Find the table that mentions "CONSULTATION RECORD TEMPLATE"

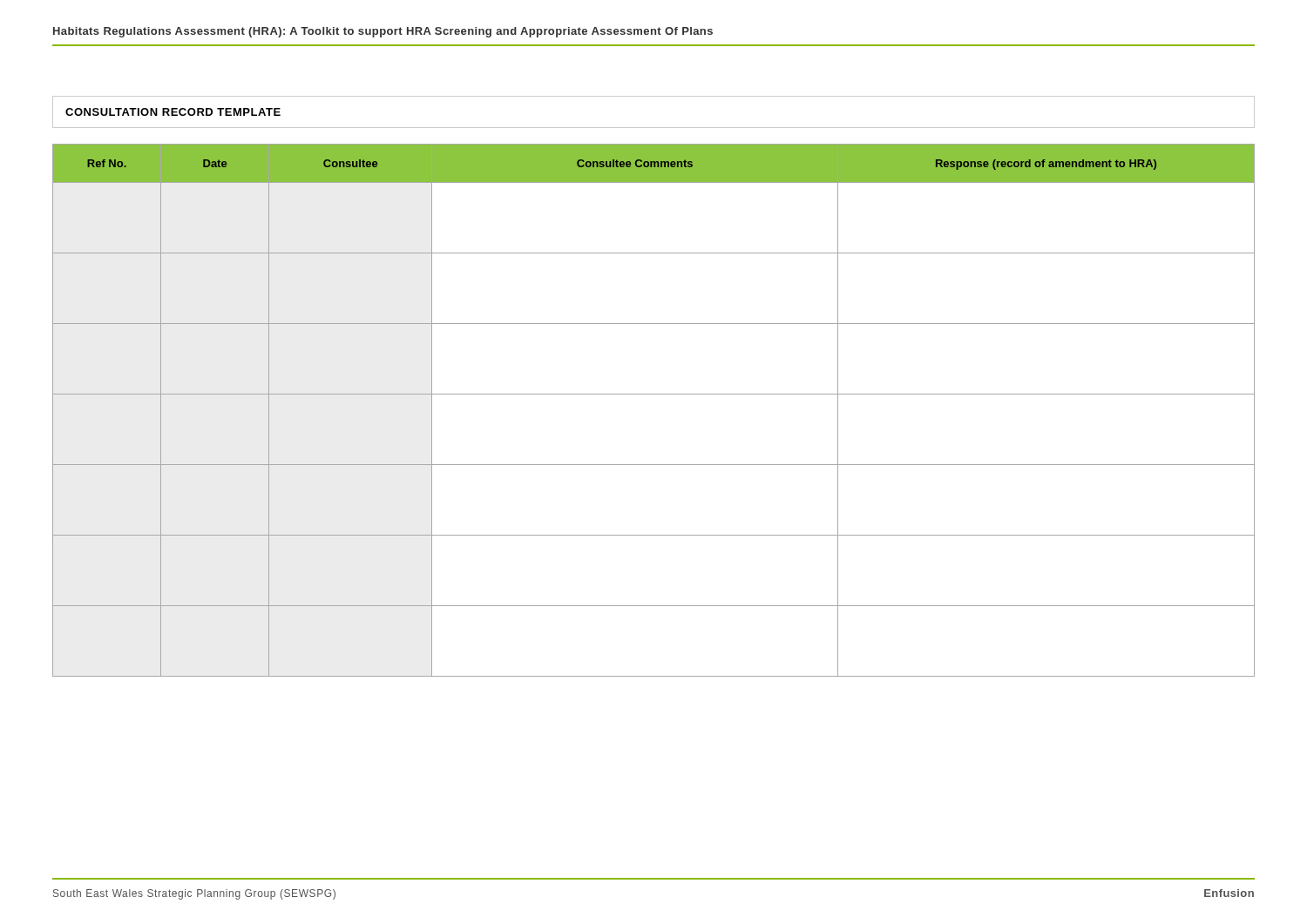[654, 112]
